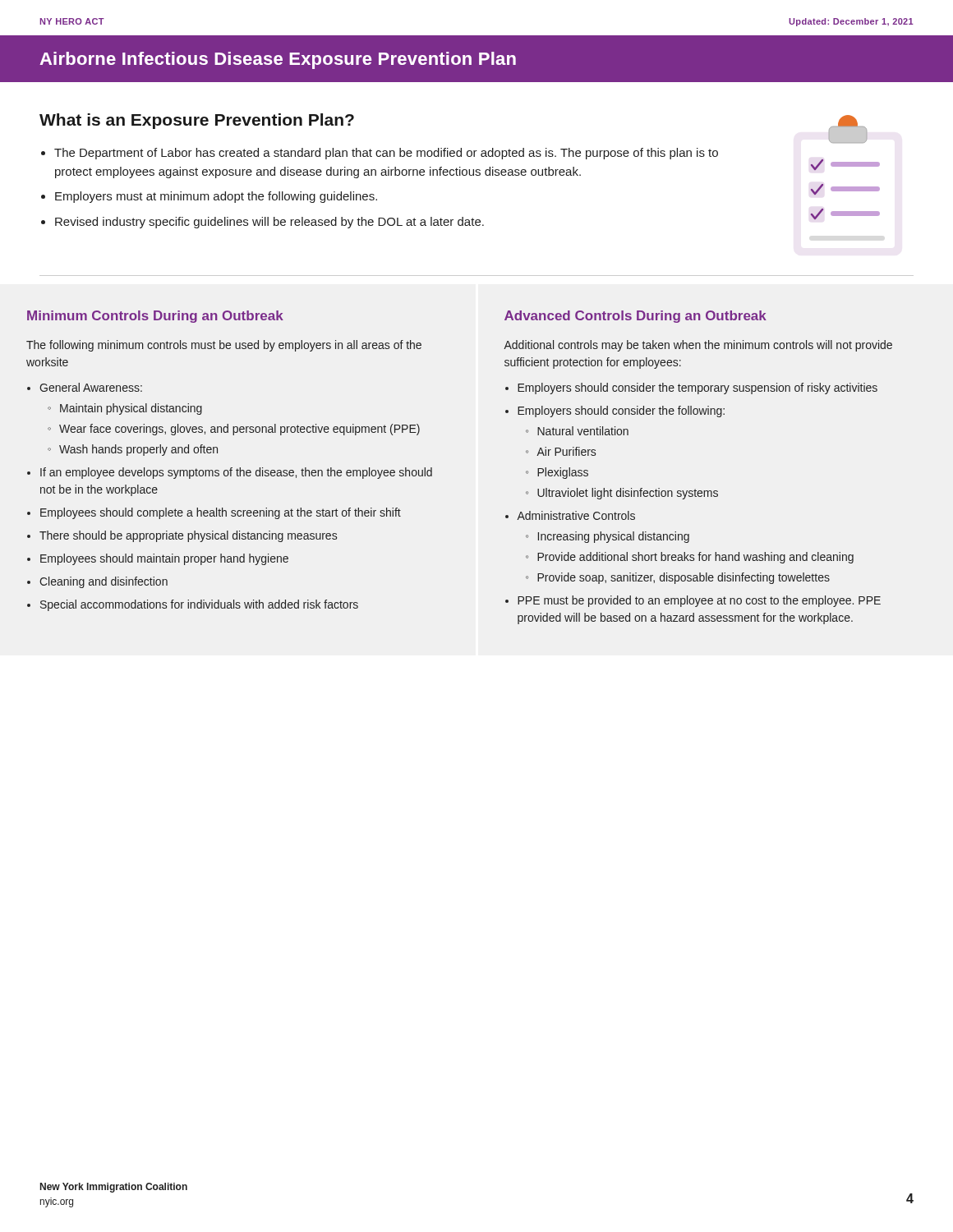Locate the element starting "Revised industry specific guidelines will be released by"
953x1232 pixels.
[269, 221]
